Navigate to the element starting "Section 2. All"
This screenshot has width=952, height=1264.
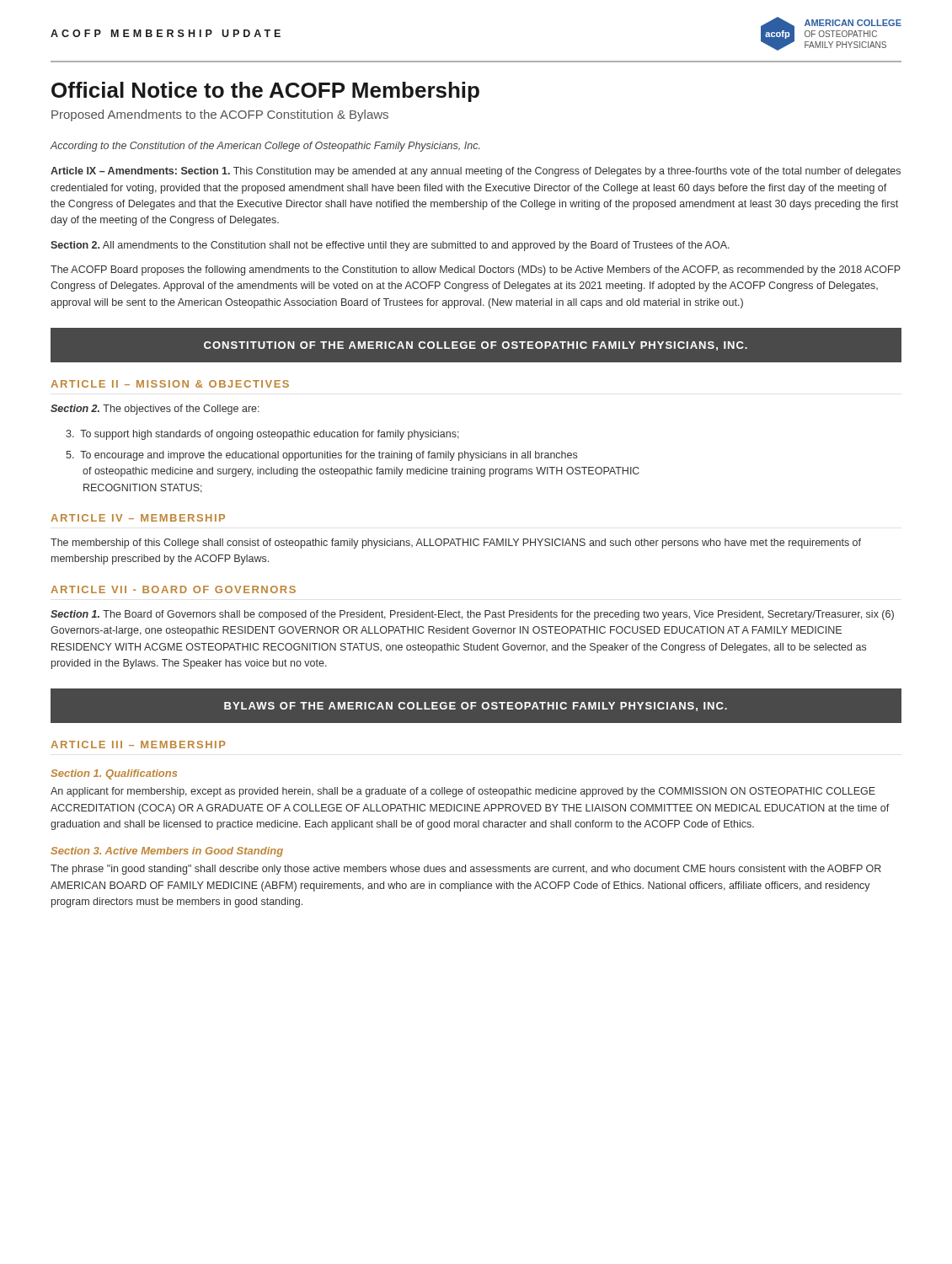click(x=390, y=245)
